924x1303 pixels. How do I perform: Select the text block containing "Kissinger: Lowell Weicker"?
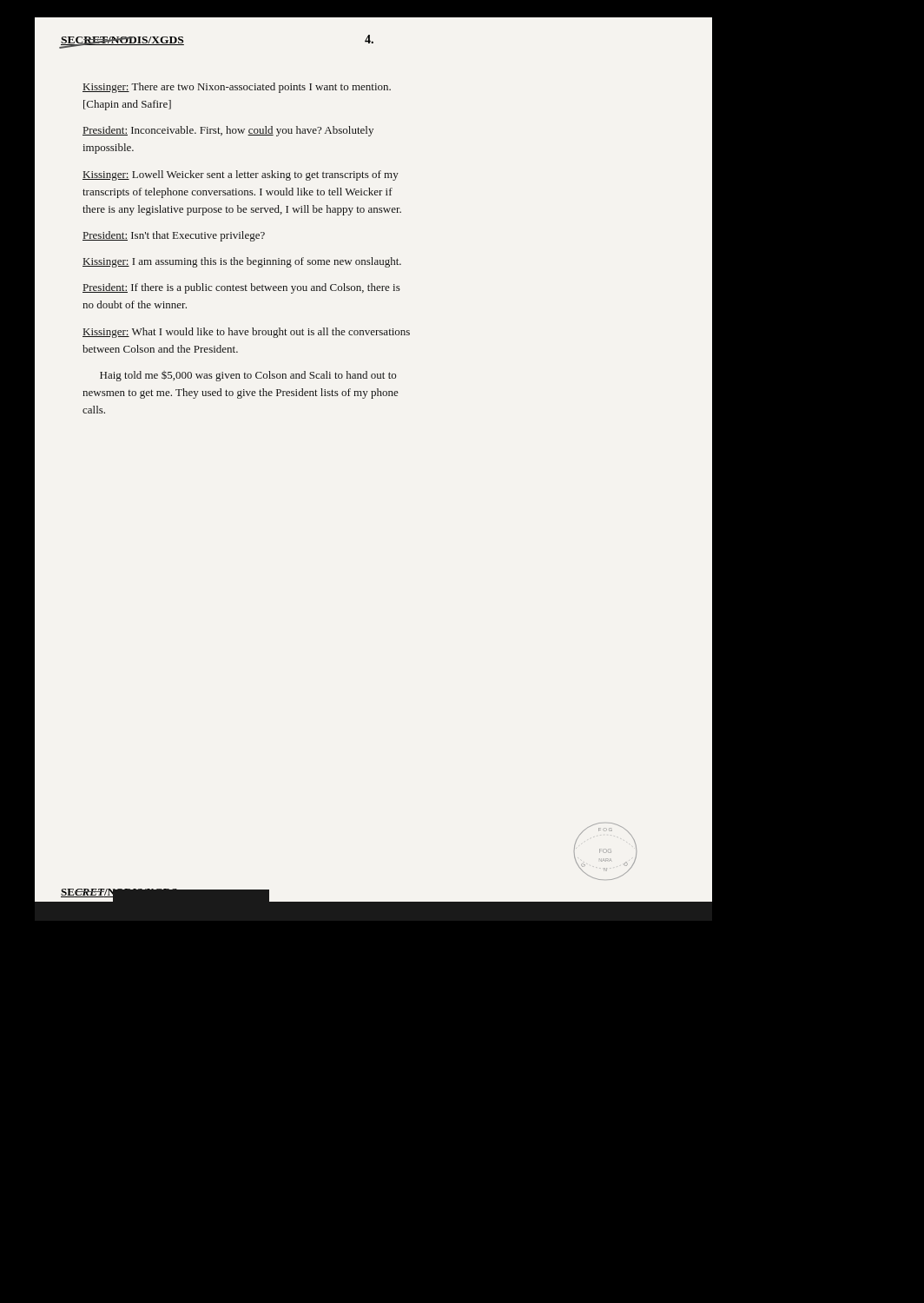242,191
